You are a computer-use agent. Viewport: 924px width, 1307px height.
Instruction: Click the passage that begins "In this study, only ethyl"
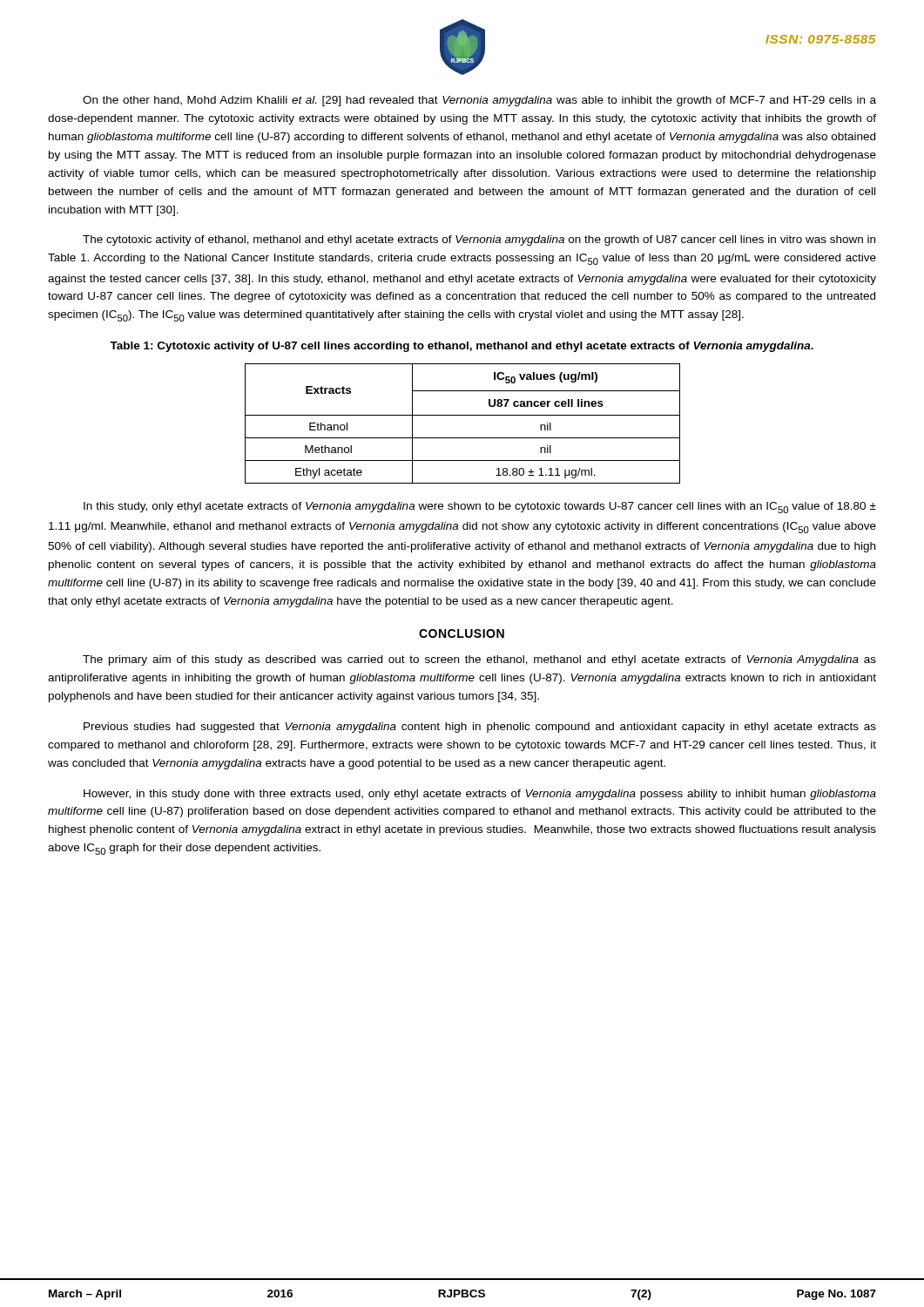point(462,554)
